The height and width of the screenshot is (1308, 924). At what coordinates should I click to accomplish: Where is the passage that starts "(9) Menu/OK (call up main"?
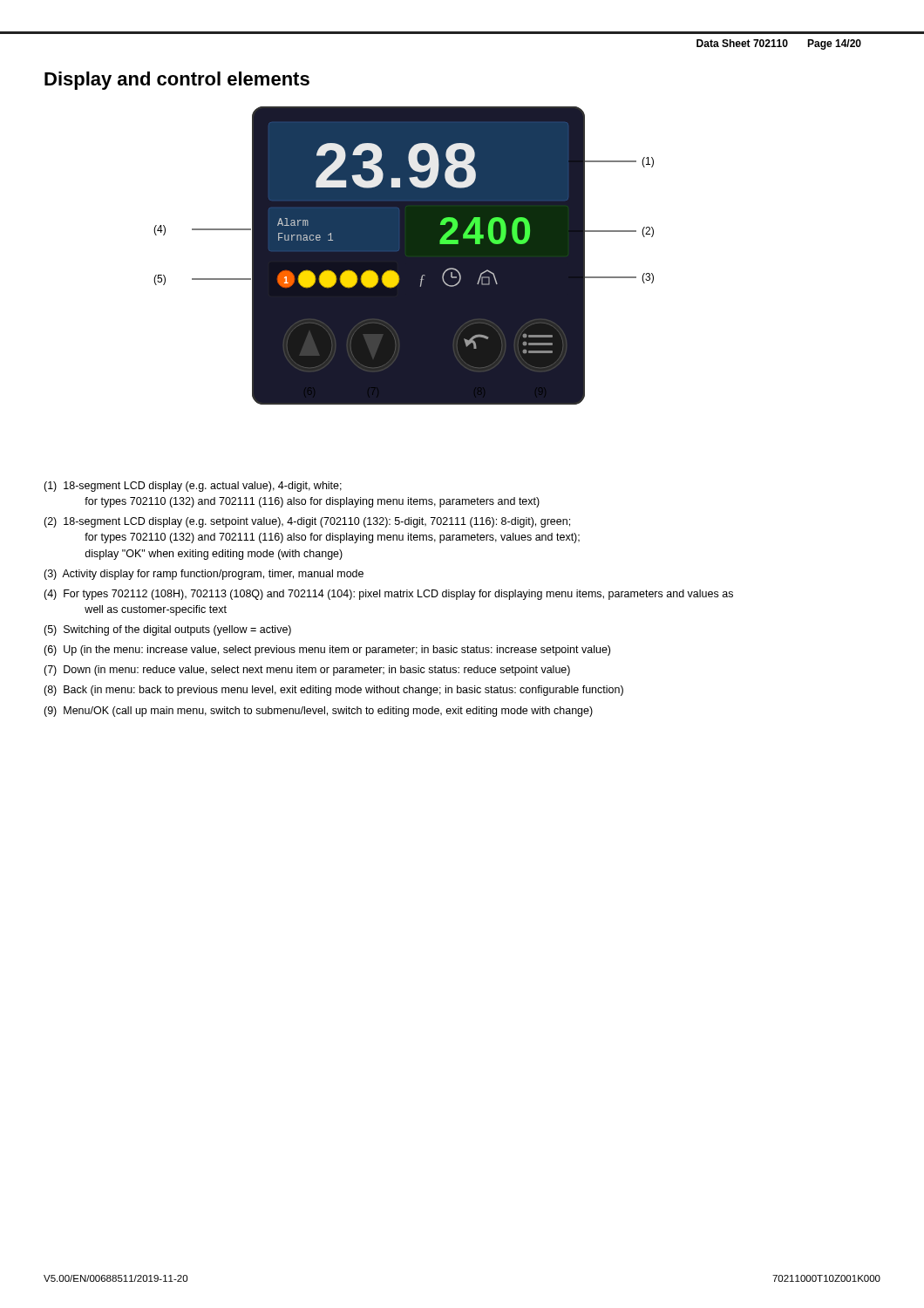click(318, 710)
